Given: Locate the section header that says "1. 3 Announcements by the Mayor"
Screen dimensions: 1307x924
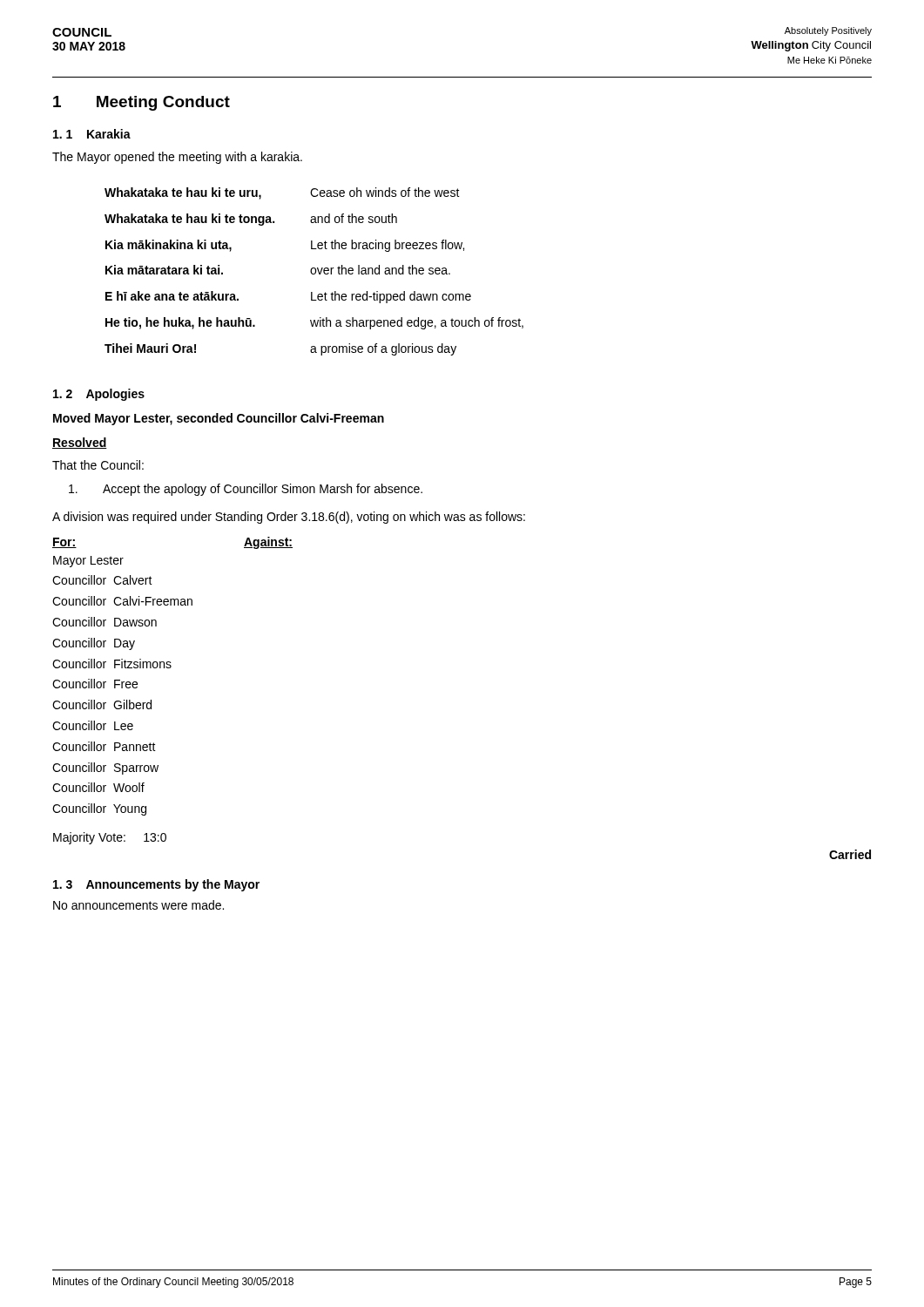Looking at the screenshot, I should (156, 884).
